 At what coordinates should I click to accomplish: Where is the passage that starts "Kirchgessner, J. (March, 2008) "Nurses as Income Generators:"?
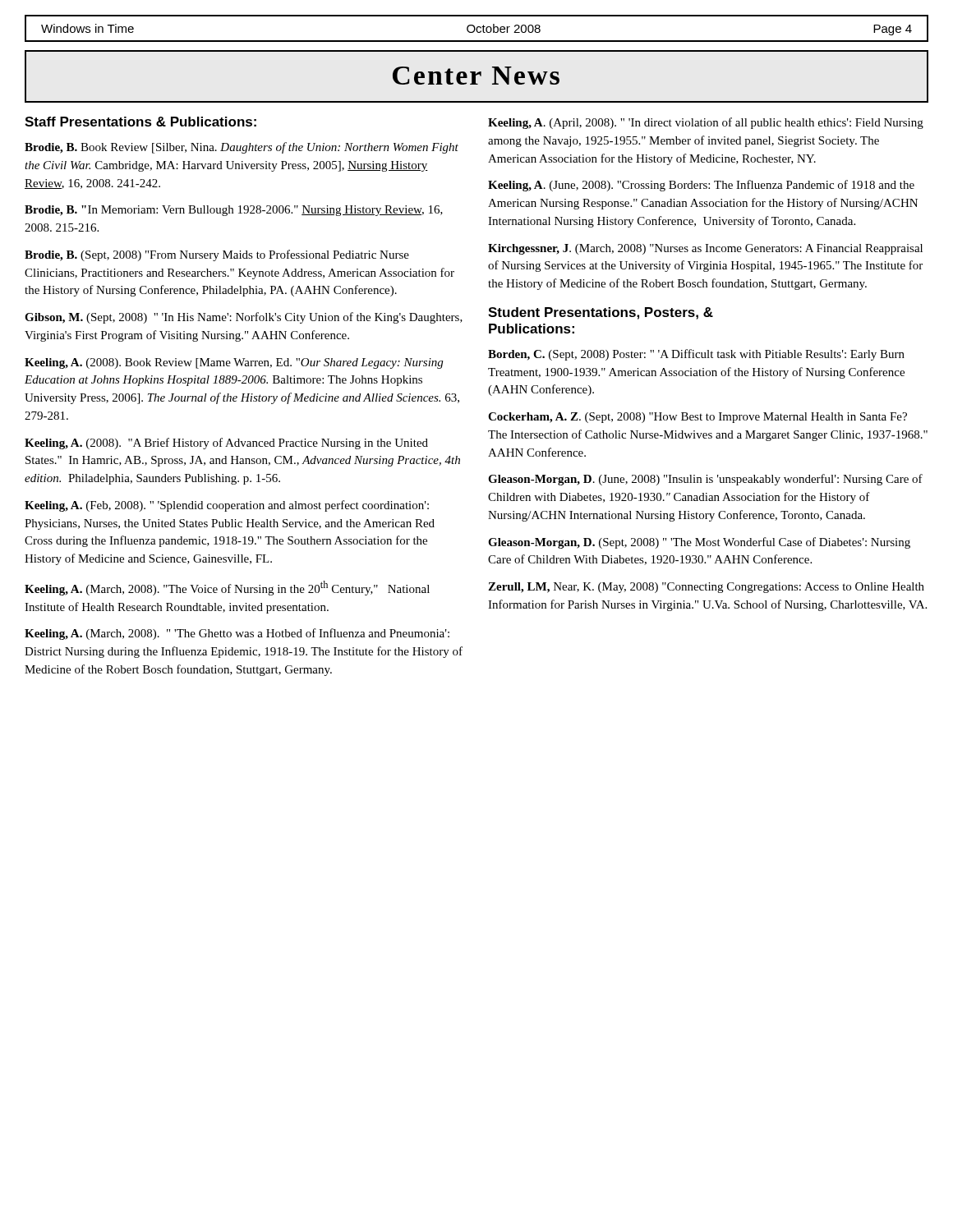(706, 265)
